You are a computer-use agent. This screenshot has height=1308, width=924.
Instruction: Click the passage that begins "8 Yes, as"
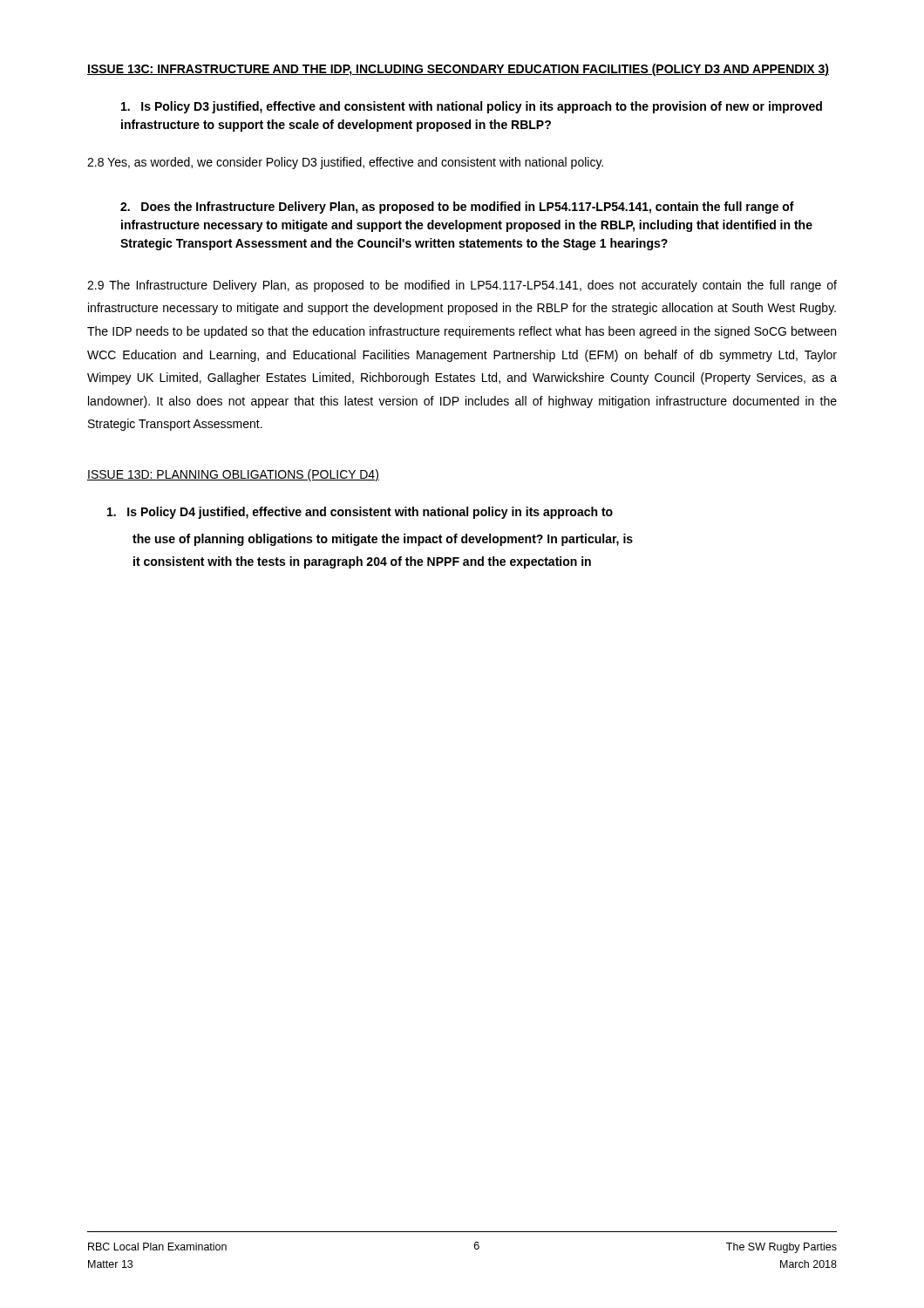click(x=346, y=162)
